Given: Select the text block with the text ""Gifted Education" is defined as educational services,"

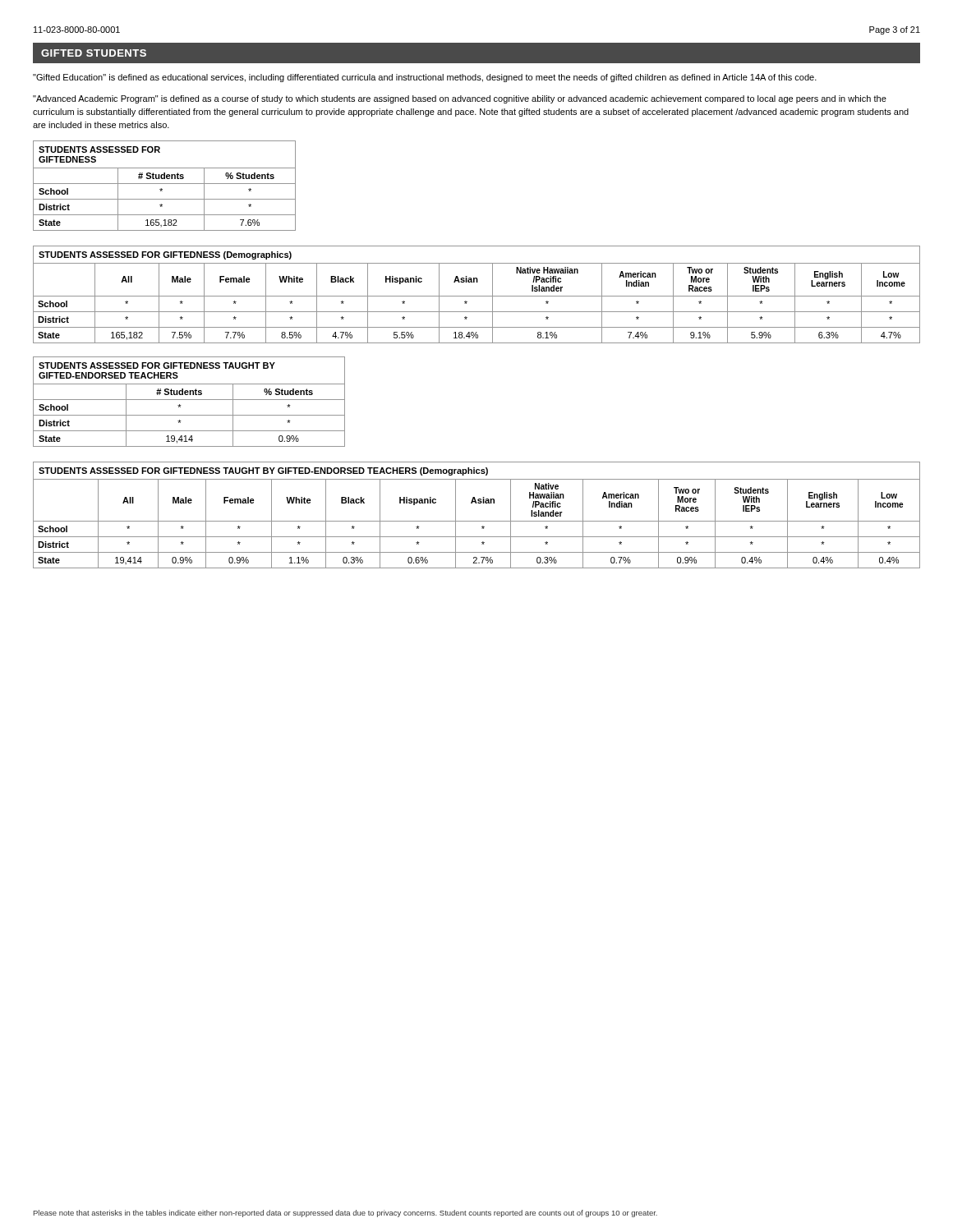Looking at the screenshot, I should 425,77.
